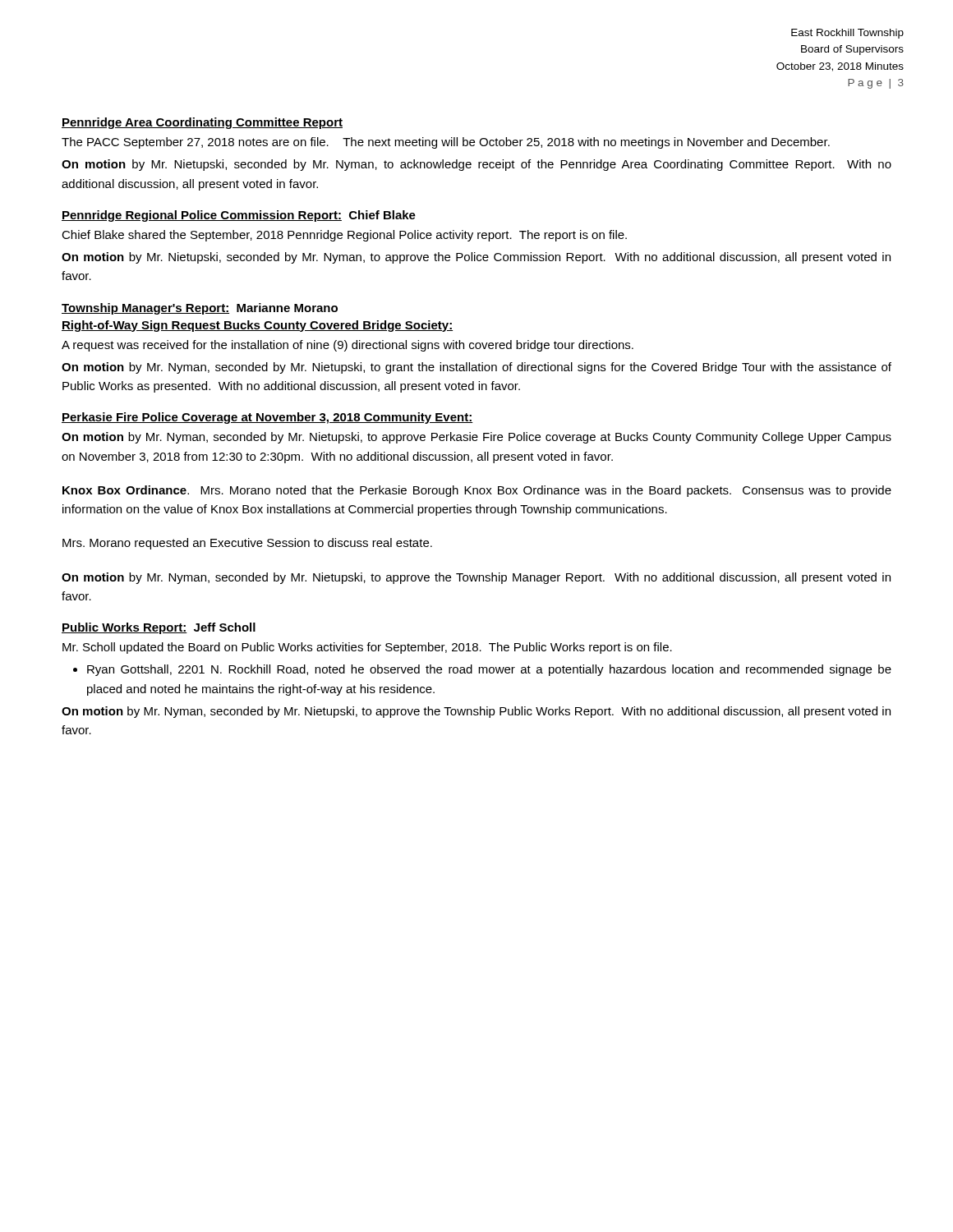Find "Pennridge Area Coordinating Committee Report" on this page
This screenshot has height=1232, width=953.
(202, 122)
